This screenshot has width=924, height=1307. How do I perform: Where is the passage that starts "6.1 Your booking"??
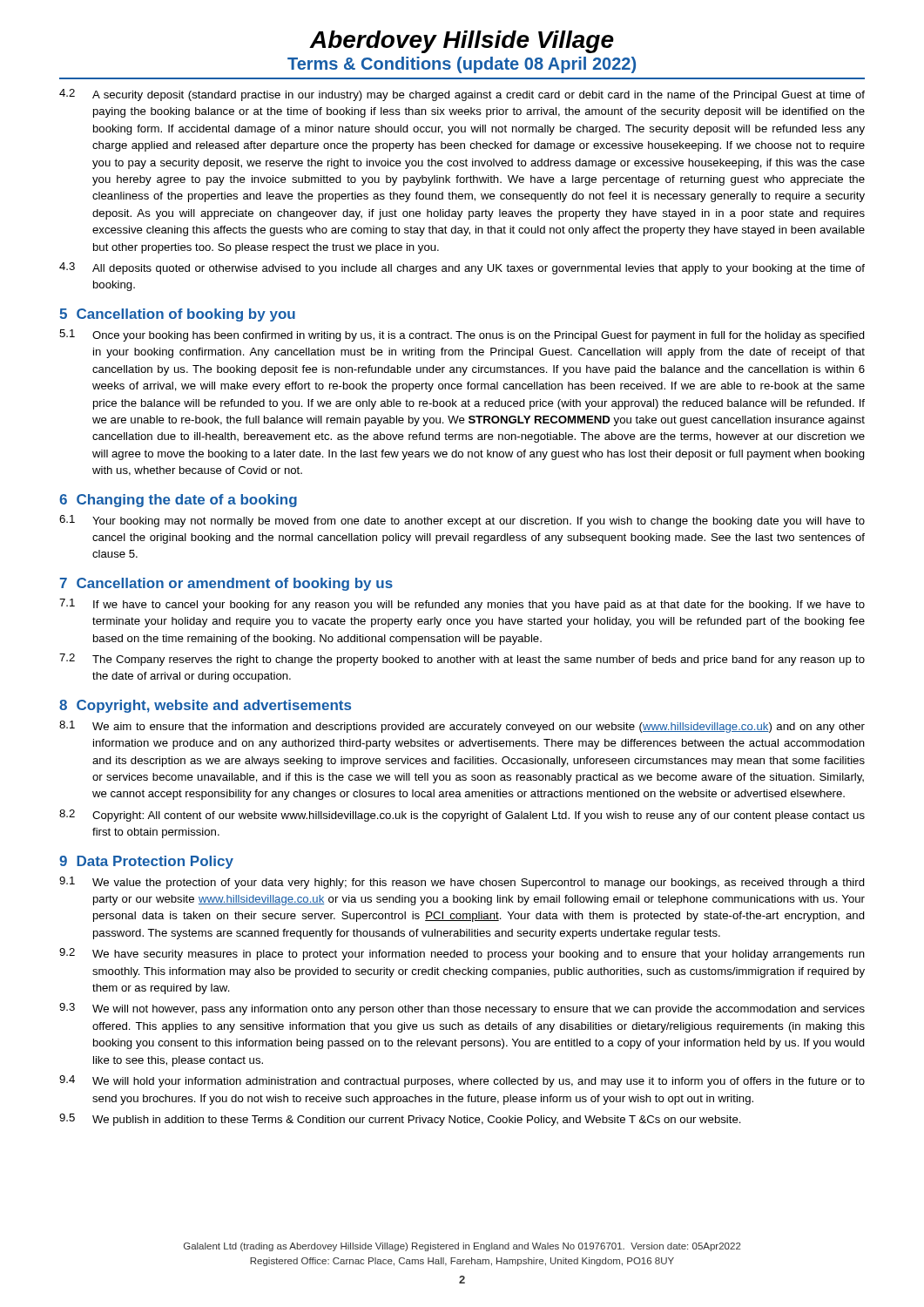pos(462,537)
